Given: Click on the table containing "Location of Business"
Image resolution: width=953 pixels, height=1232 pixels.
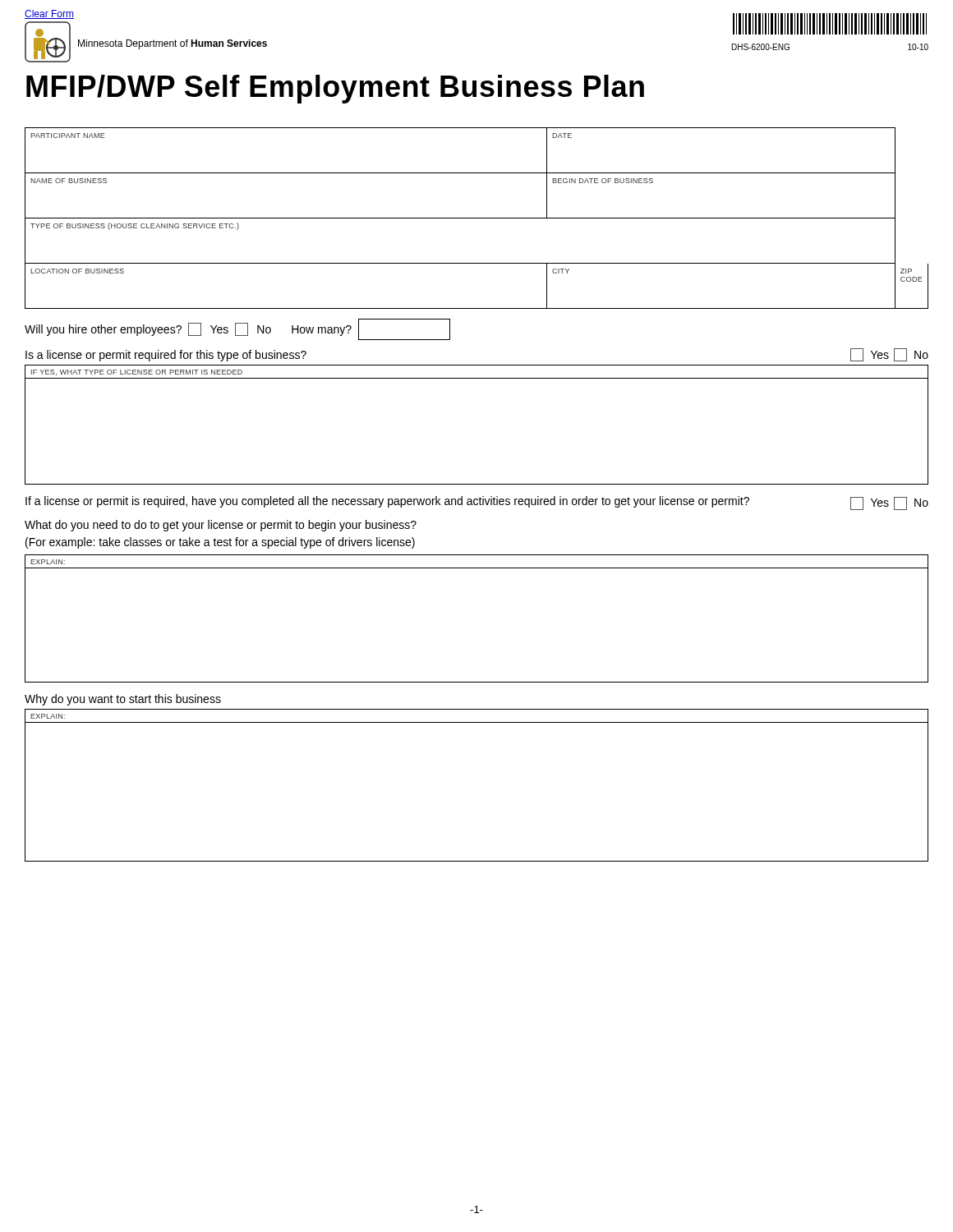Looking at the screenshot, I should point(476,218).
